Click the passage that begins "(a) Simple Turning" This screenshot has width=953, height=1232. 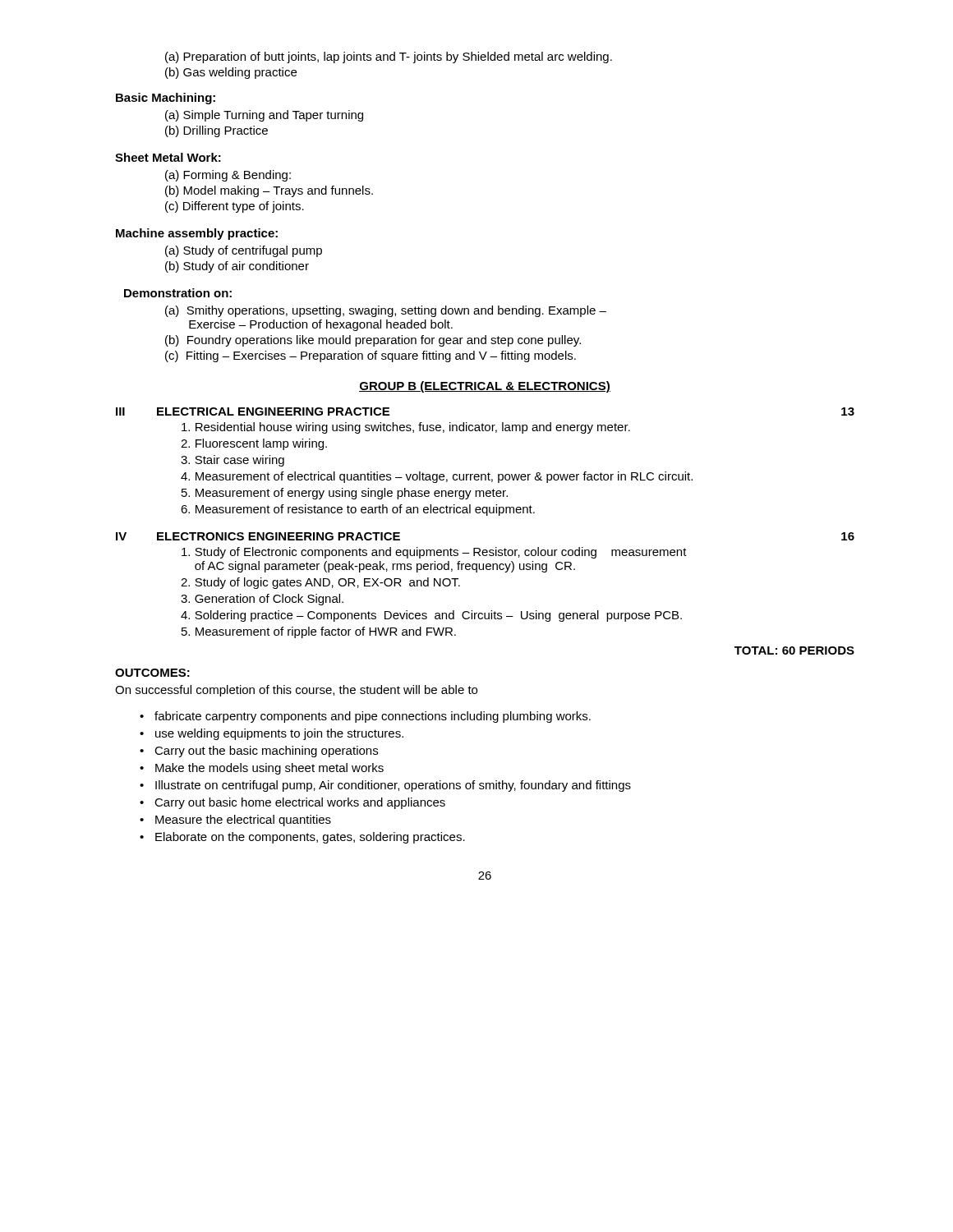[x=264, y=115]
